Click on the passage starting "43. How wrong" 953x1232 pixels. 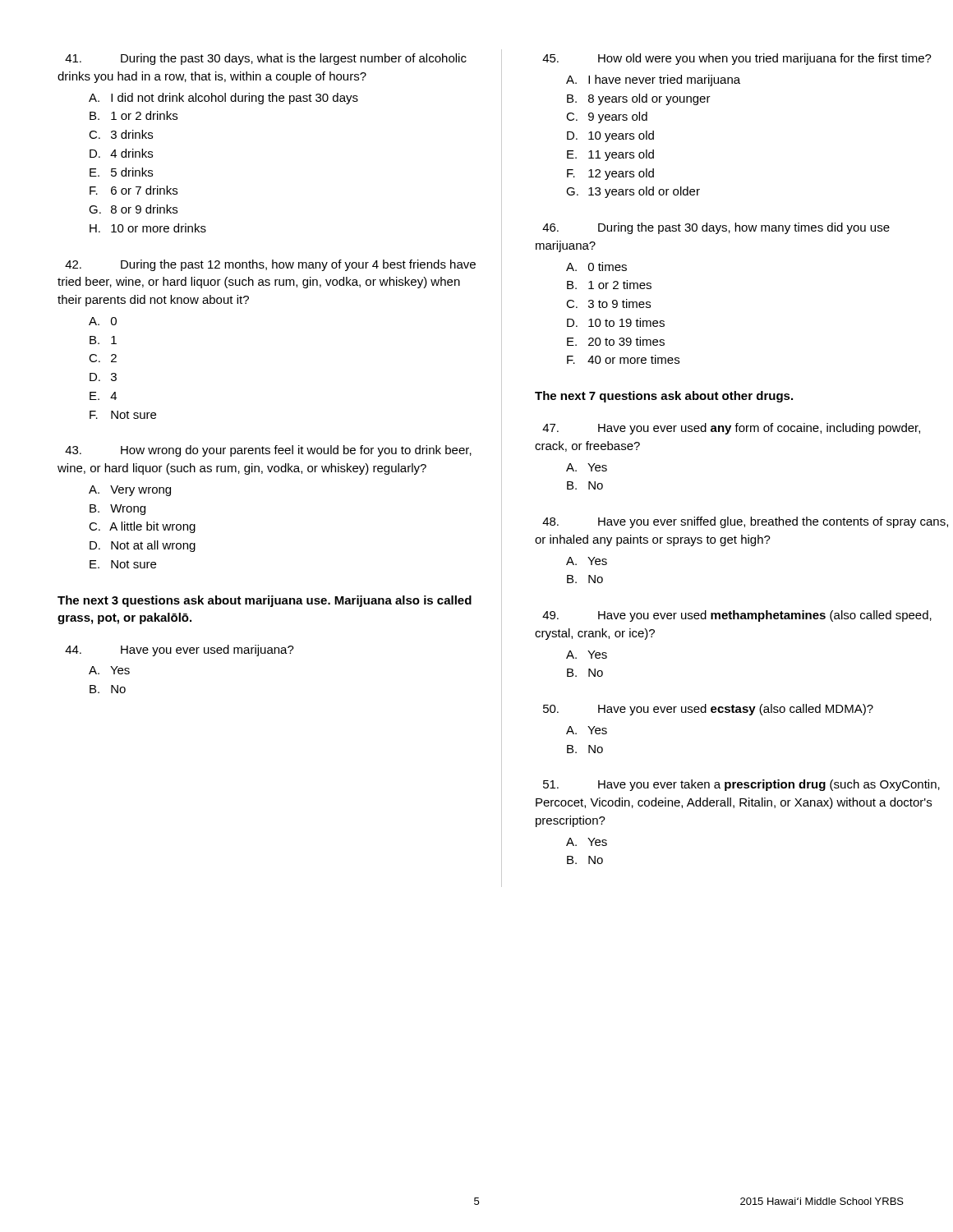[x=268, y=451]
